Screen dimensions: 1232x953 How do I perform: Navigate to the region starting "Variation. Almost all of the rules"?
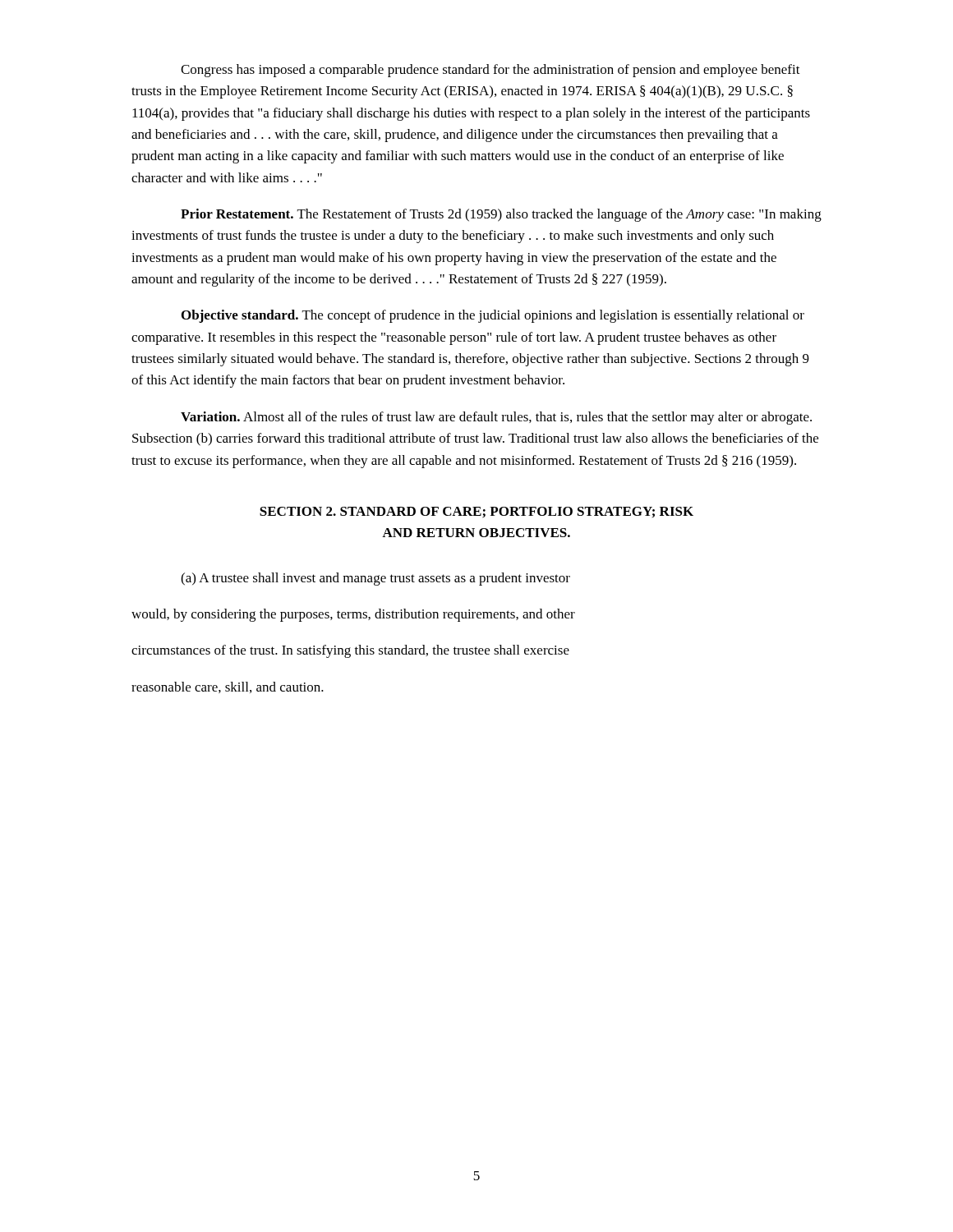[476, 439]
